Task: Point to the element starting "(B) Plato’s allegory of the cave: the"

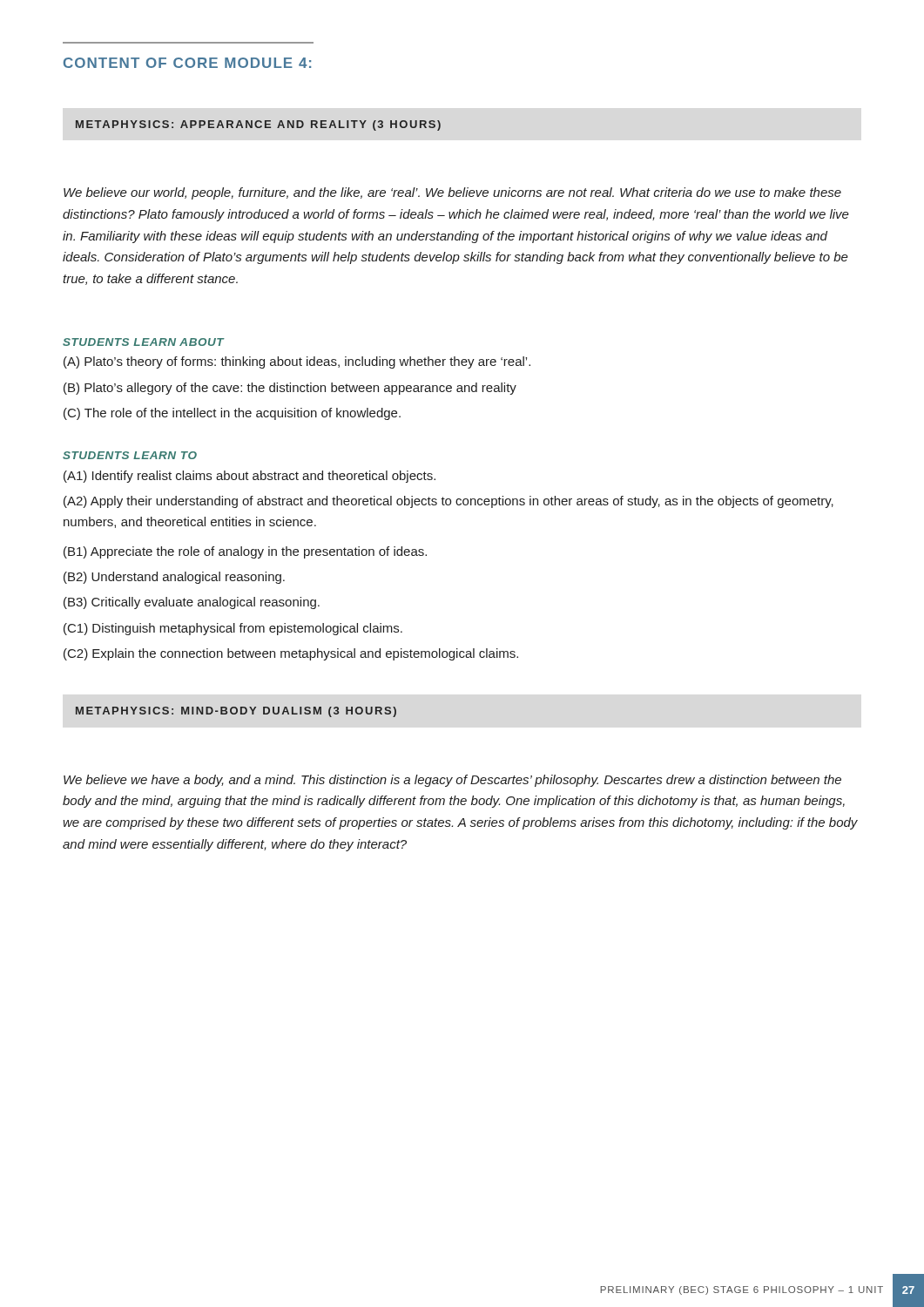Action: click(x=290, y=387)
